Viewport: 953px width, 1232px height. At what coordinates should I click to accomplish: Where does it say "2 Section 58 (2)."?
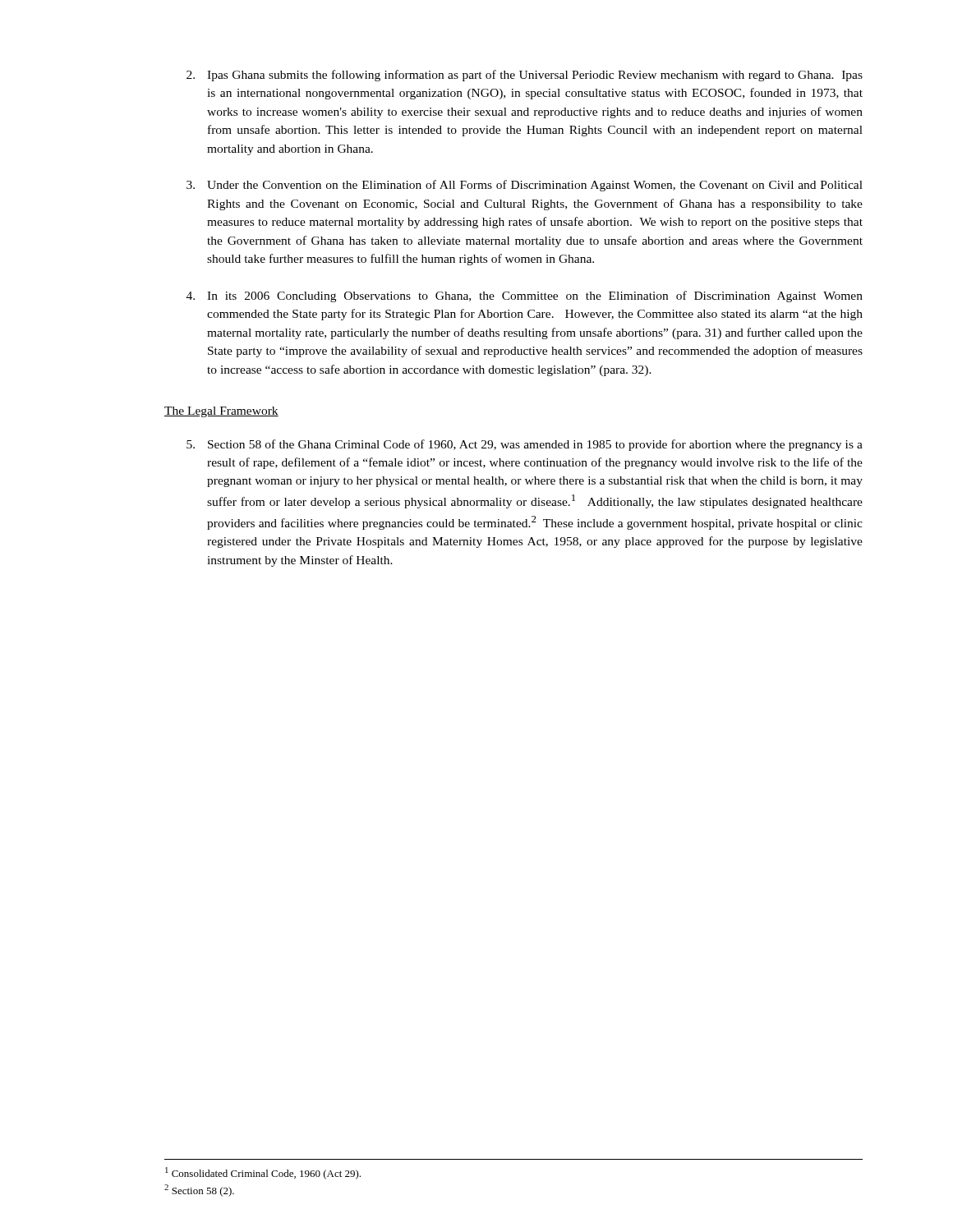coord(199,1190)
